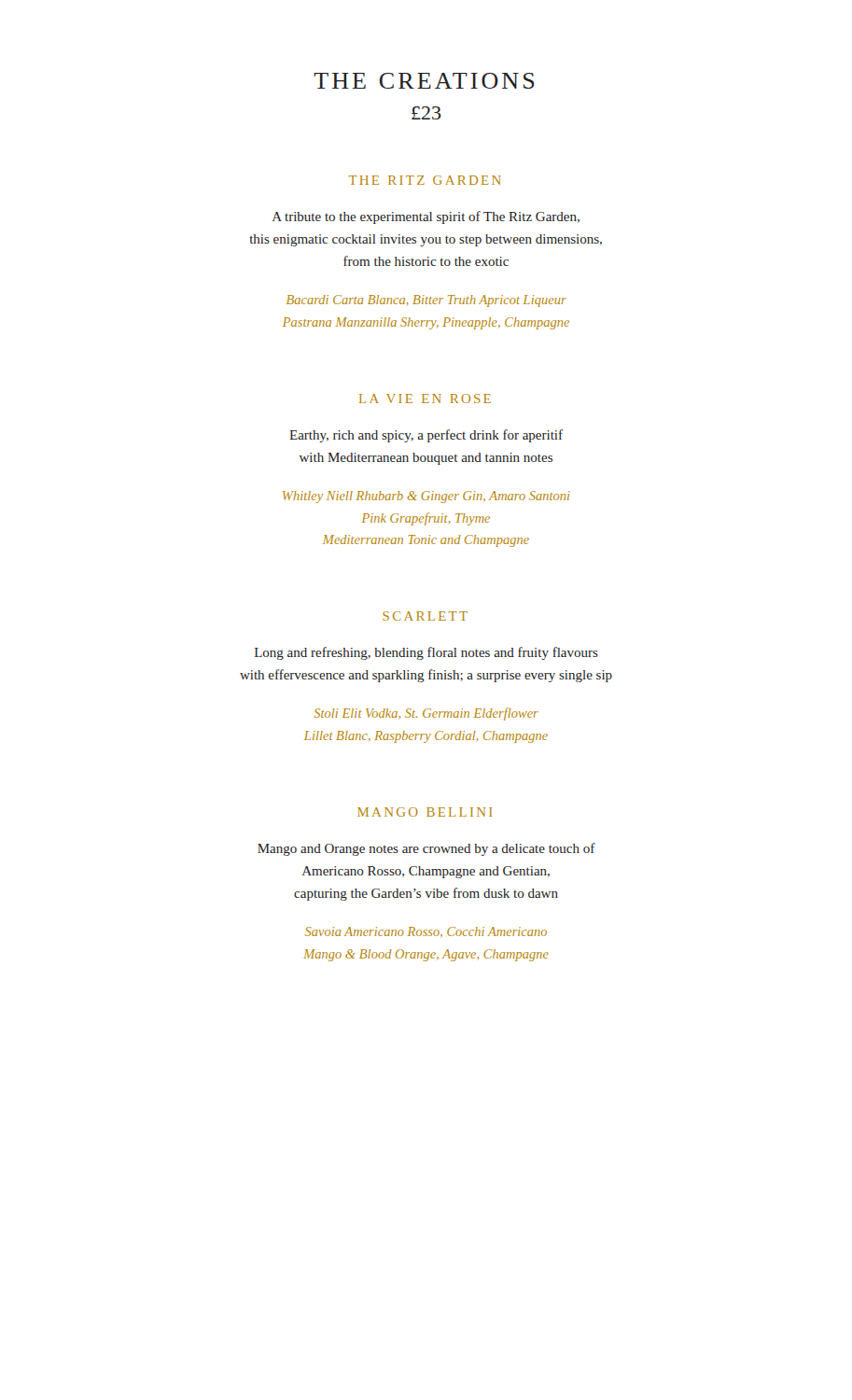Locate the text block starting "Earthy, rich and spicy, a perfect drink for"
The image size is (852, 1400).
tap(426, 446)
